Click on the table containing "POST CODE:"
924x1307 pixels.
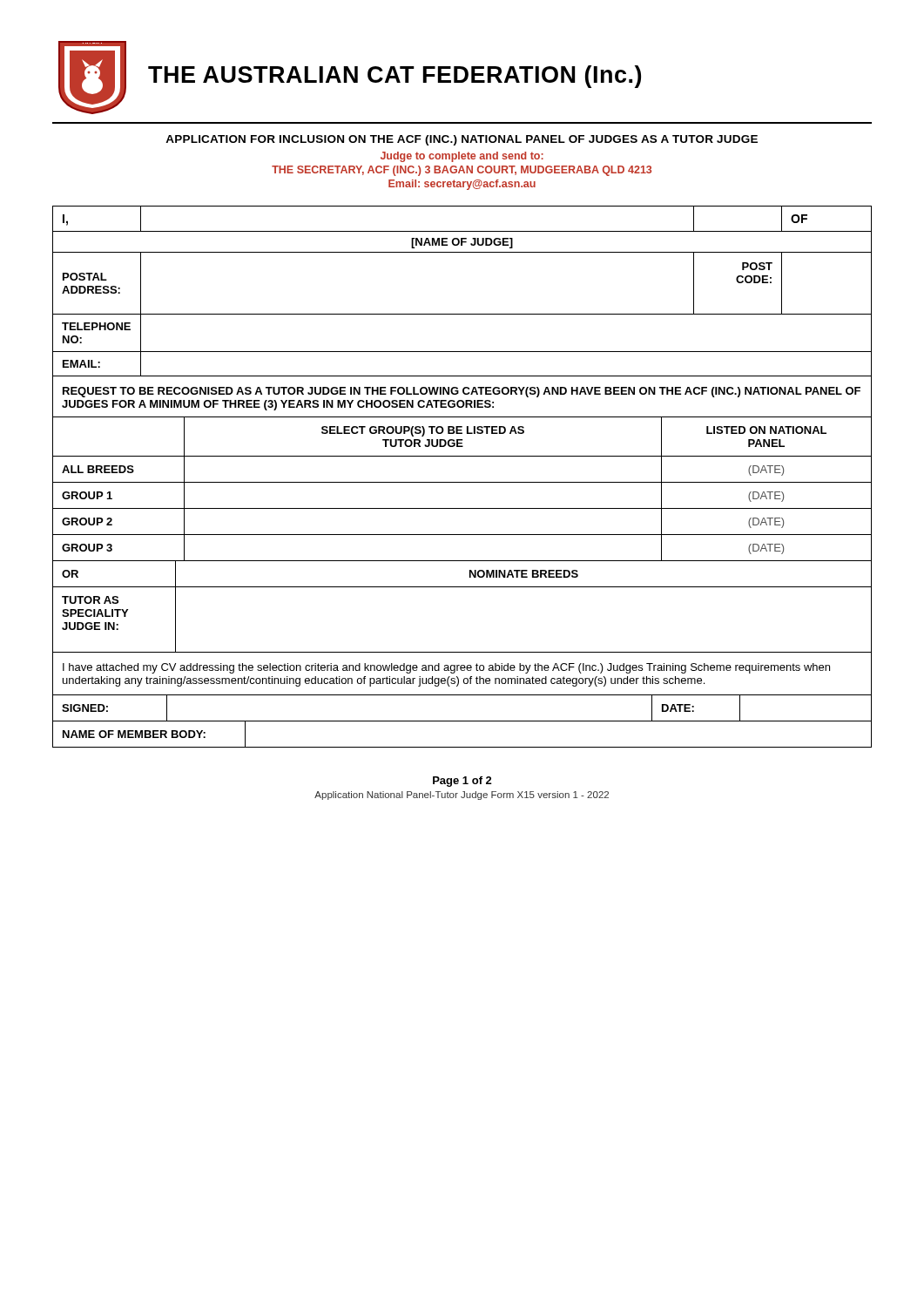click(462, 291)
